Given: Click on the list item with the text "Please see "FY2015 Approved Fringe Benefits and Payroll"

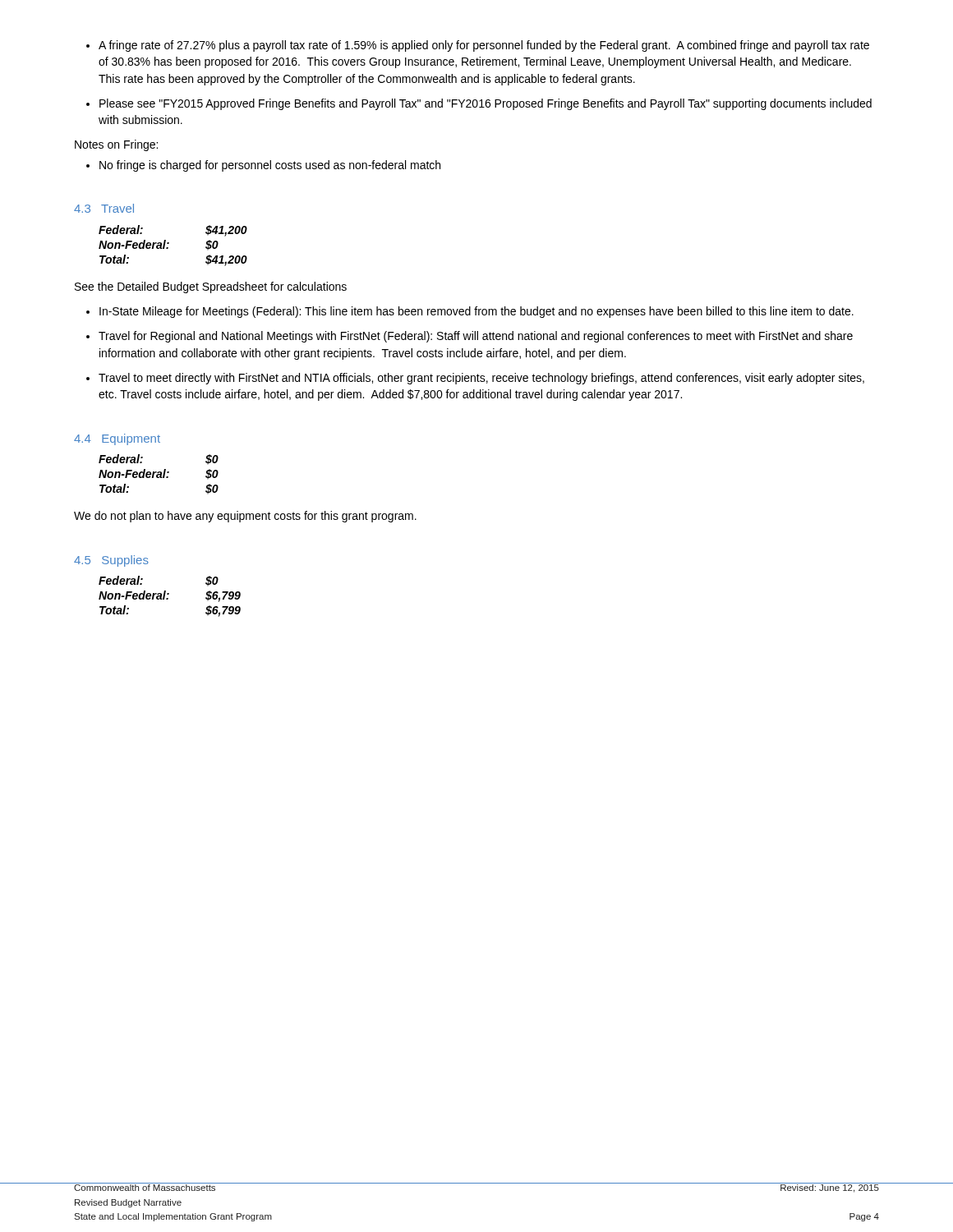Looking at the screenshot, I should tap(476, 112).
